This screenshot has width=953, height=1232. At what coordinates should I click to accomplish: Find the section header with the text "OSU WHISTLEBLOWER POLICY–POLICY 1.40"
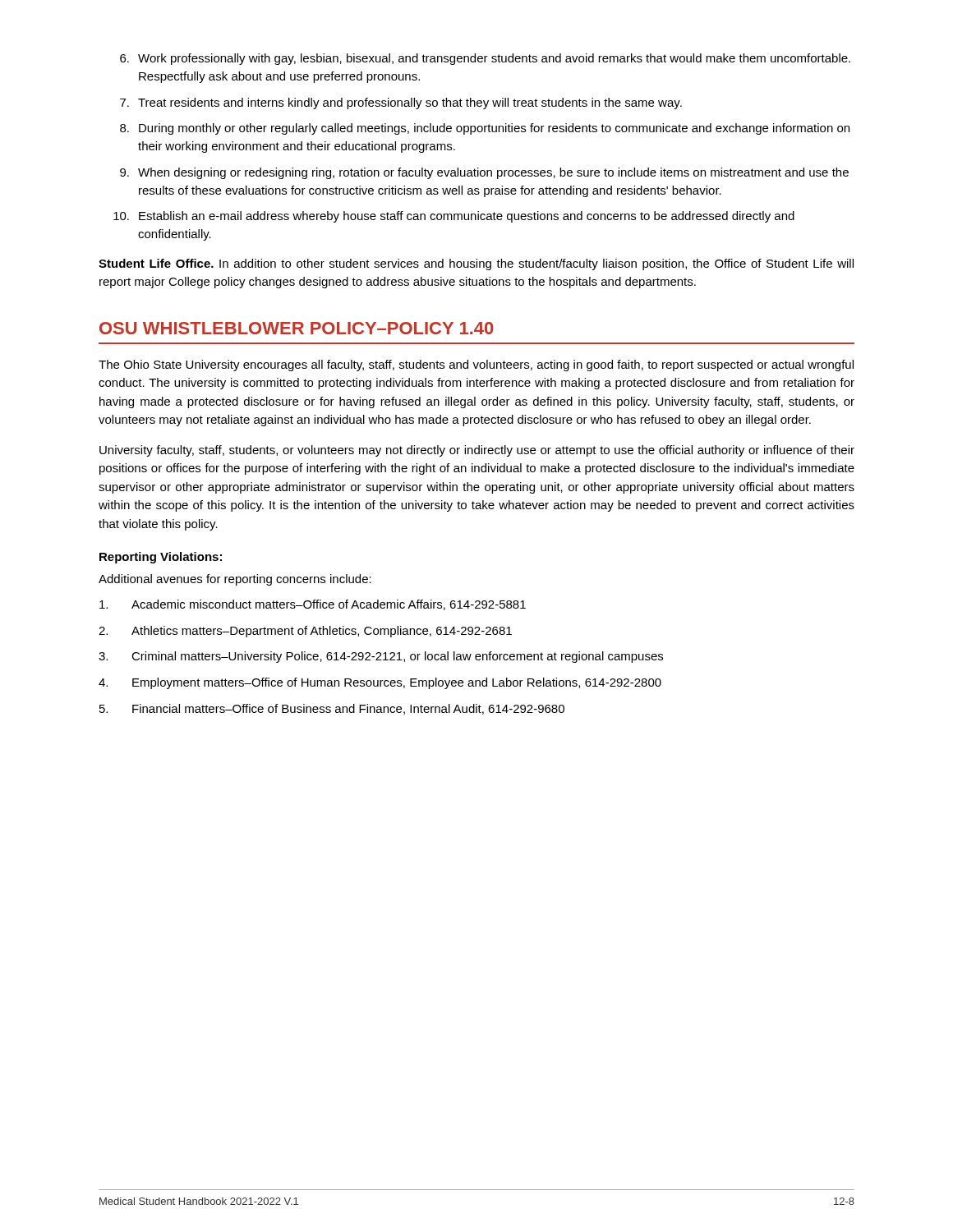click(x=296, y=328)
